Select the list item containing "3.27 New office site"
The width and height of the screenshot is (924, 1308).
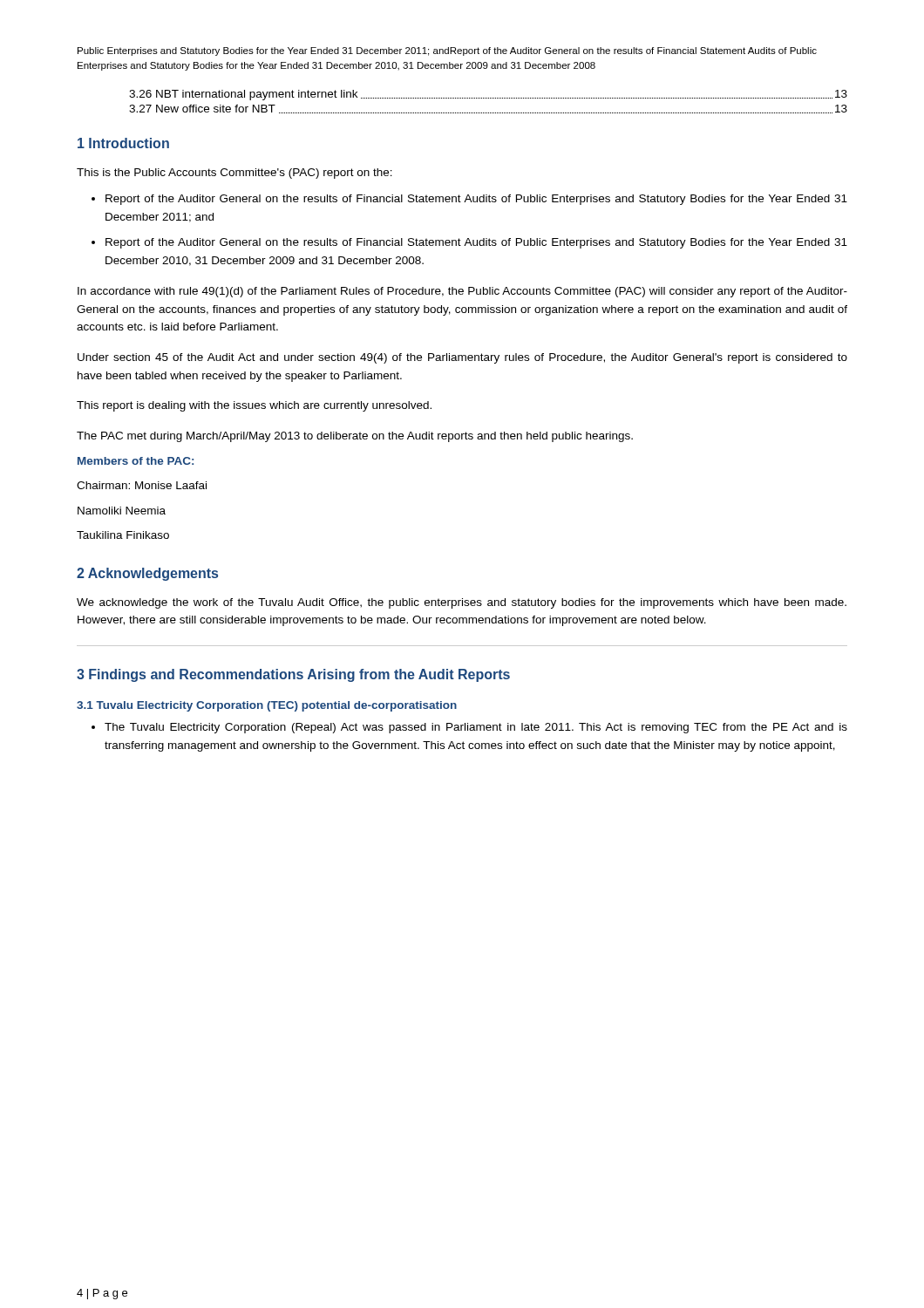tap(462, 109)
